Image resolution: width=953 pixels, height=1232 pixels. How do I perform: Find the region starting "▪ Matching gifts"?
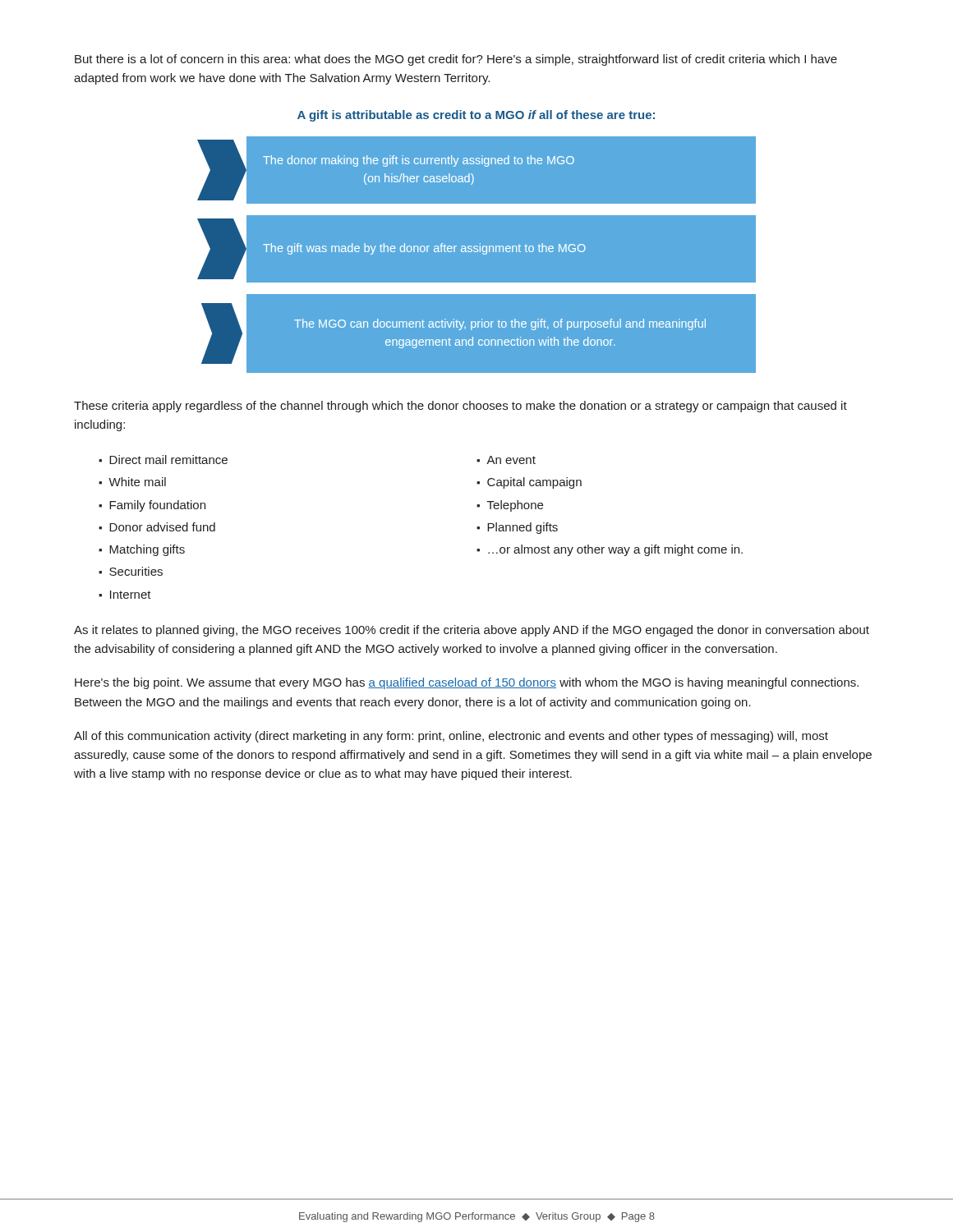click(x=142, y=550)
